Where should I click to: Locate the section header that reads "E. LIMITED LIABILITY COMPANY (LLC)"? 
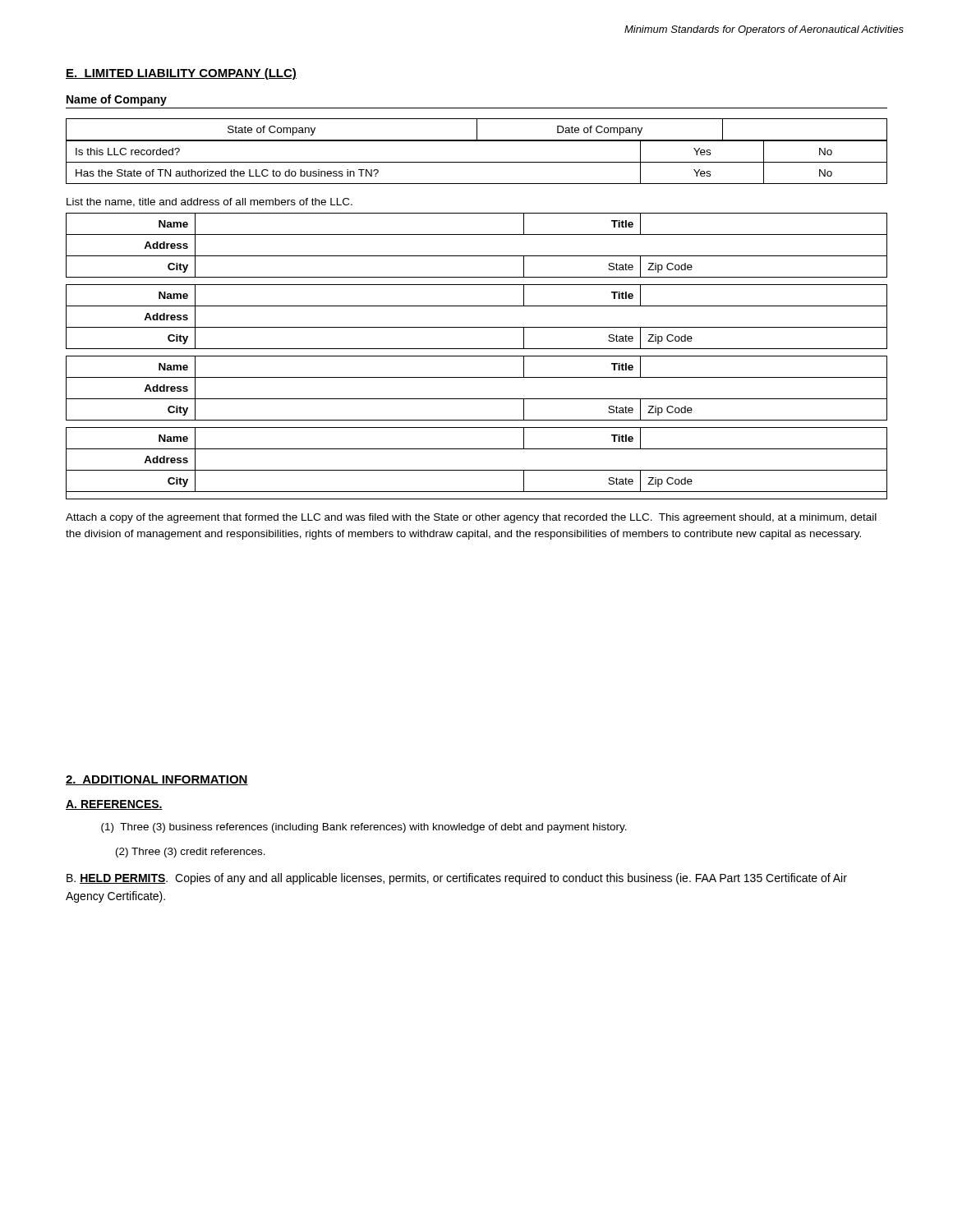[181, 73]
